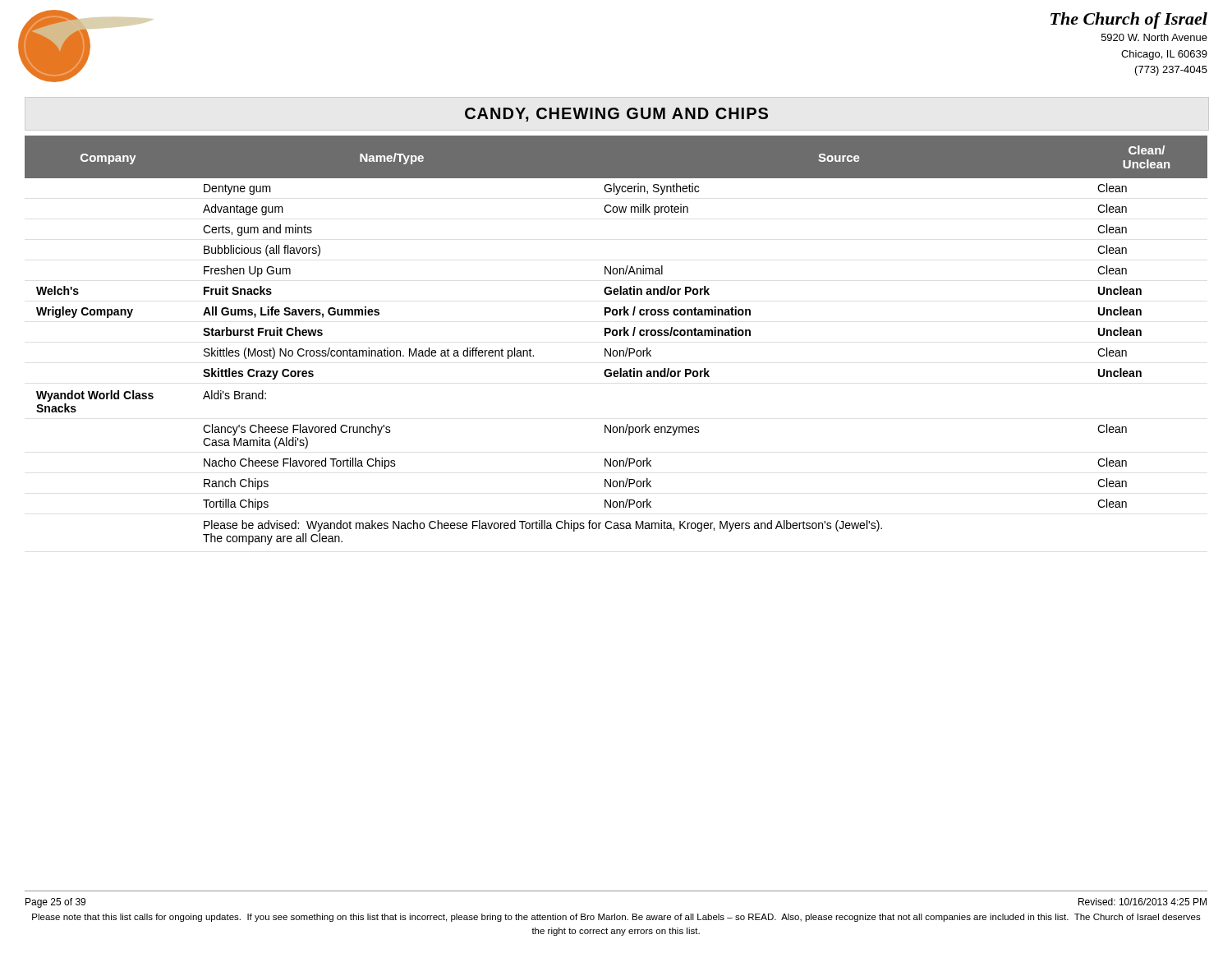Find the logo
Screen dimensions: 953x1232
click(x=93, y=46)
